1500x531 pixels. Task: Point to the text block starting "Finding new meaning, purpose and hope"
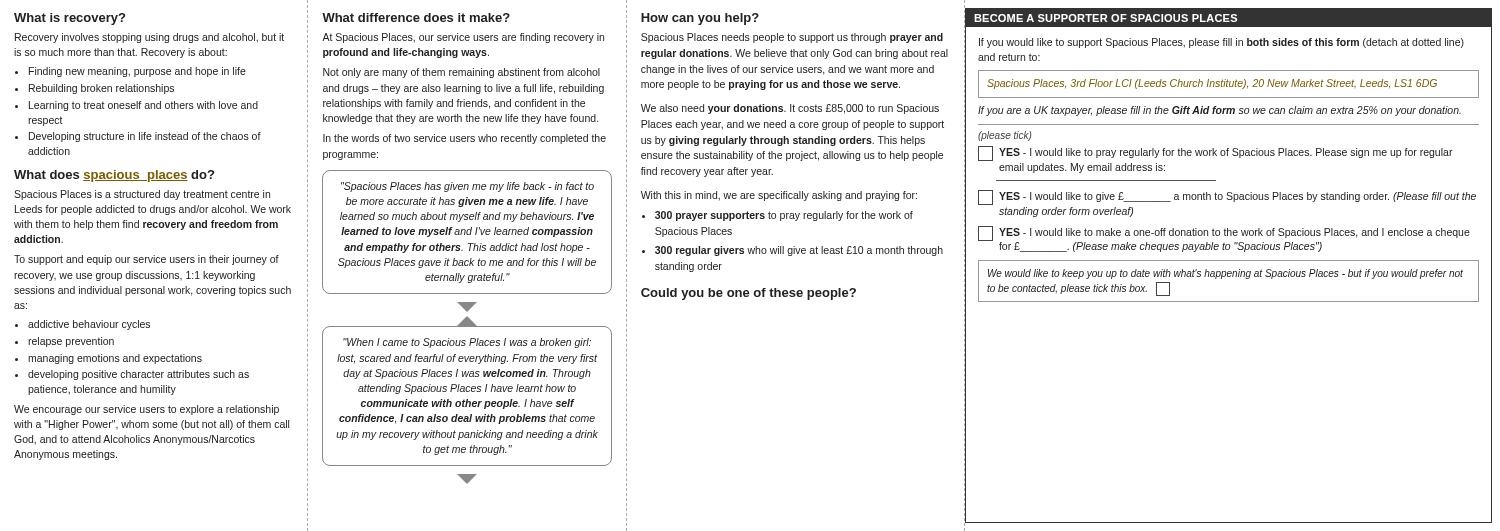[137, 71]
